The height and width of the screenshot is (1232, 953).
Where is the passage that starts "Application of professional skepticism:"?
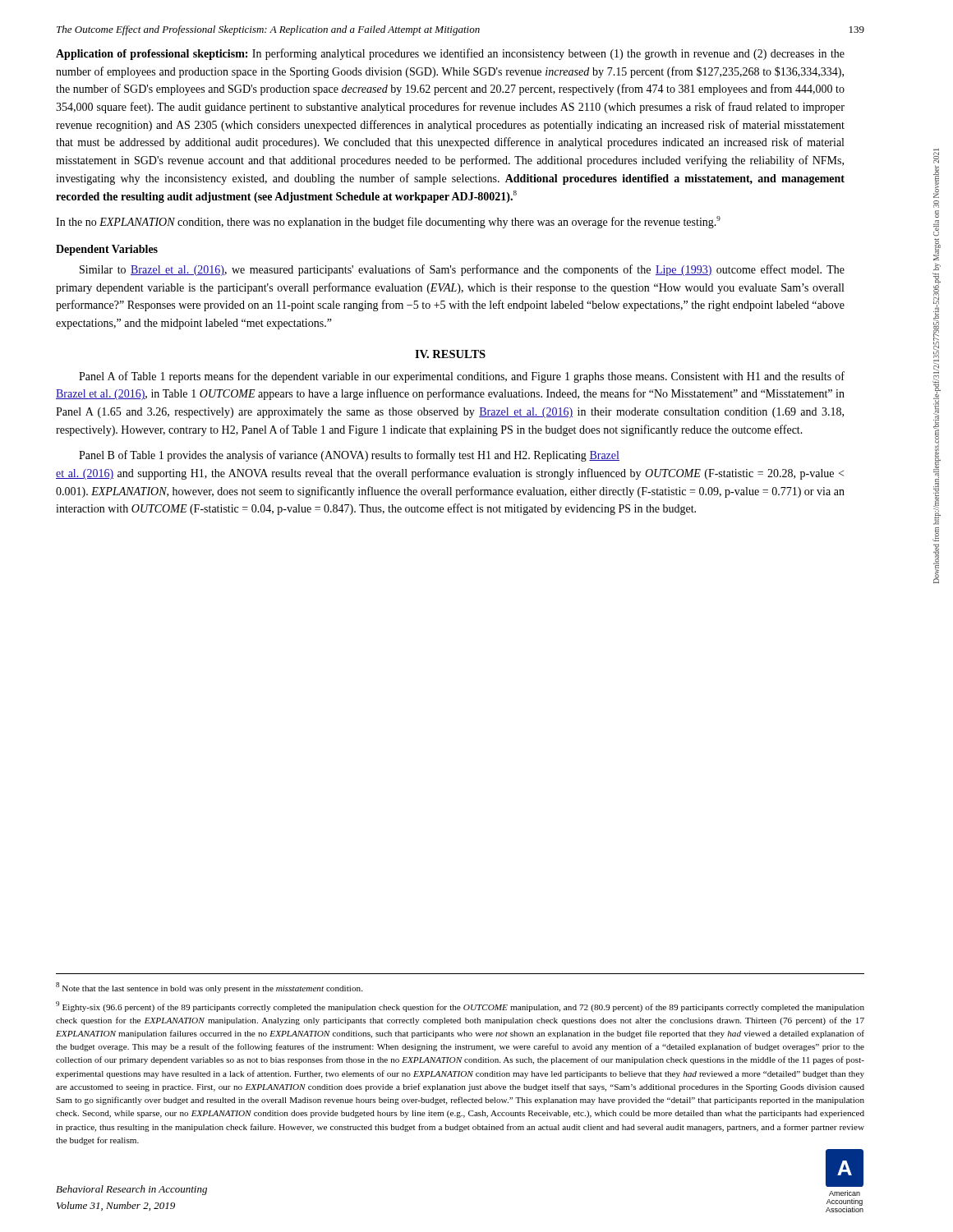450,125
